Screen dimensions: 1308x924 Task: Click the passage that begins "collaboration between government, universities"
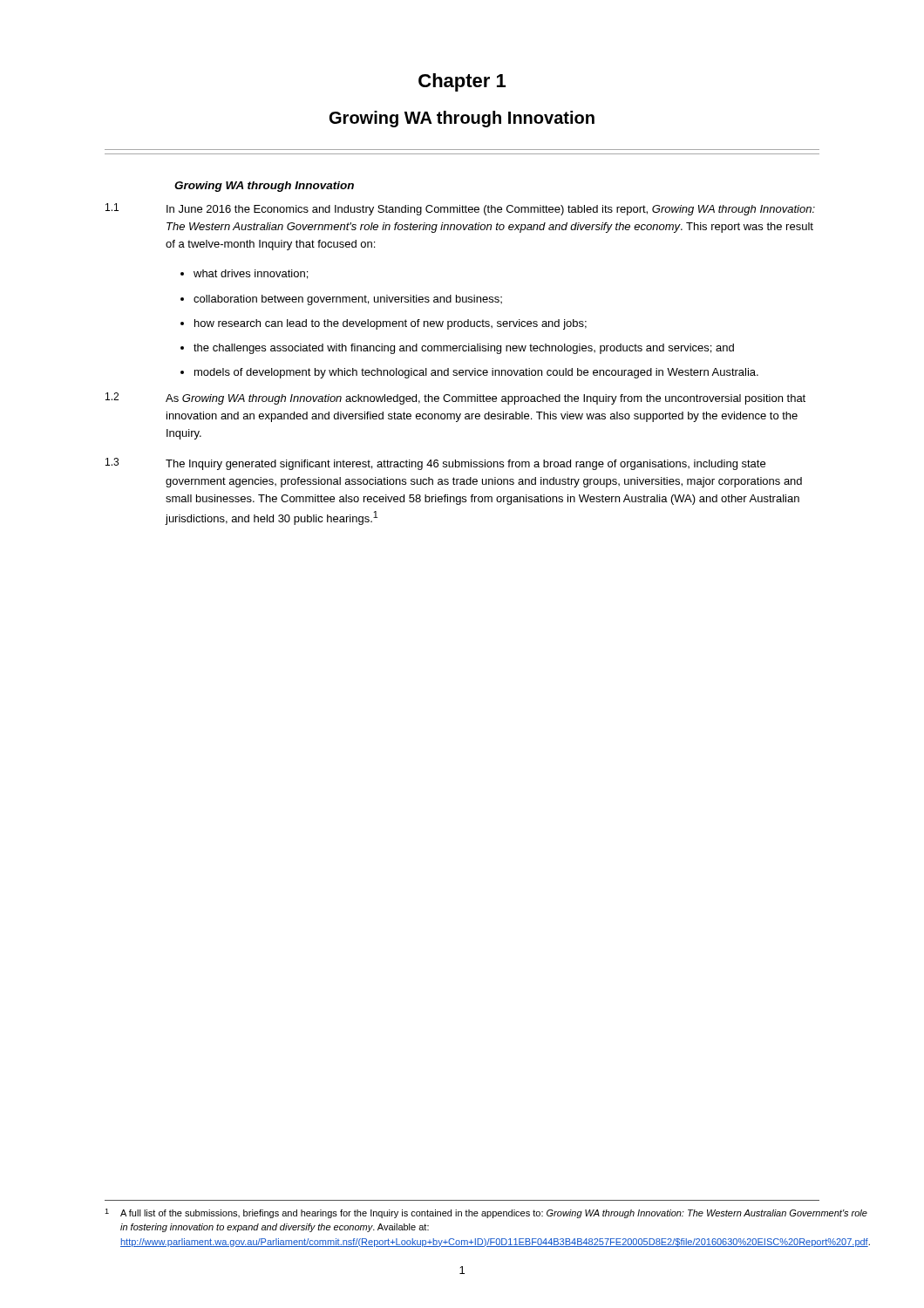pyautogui.click(x=348, y=298)
